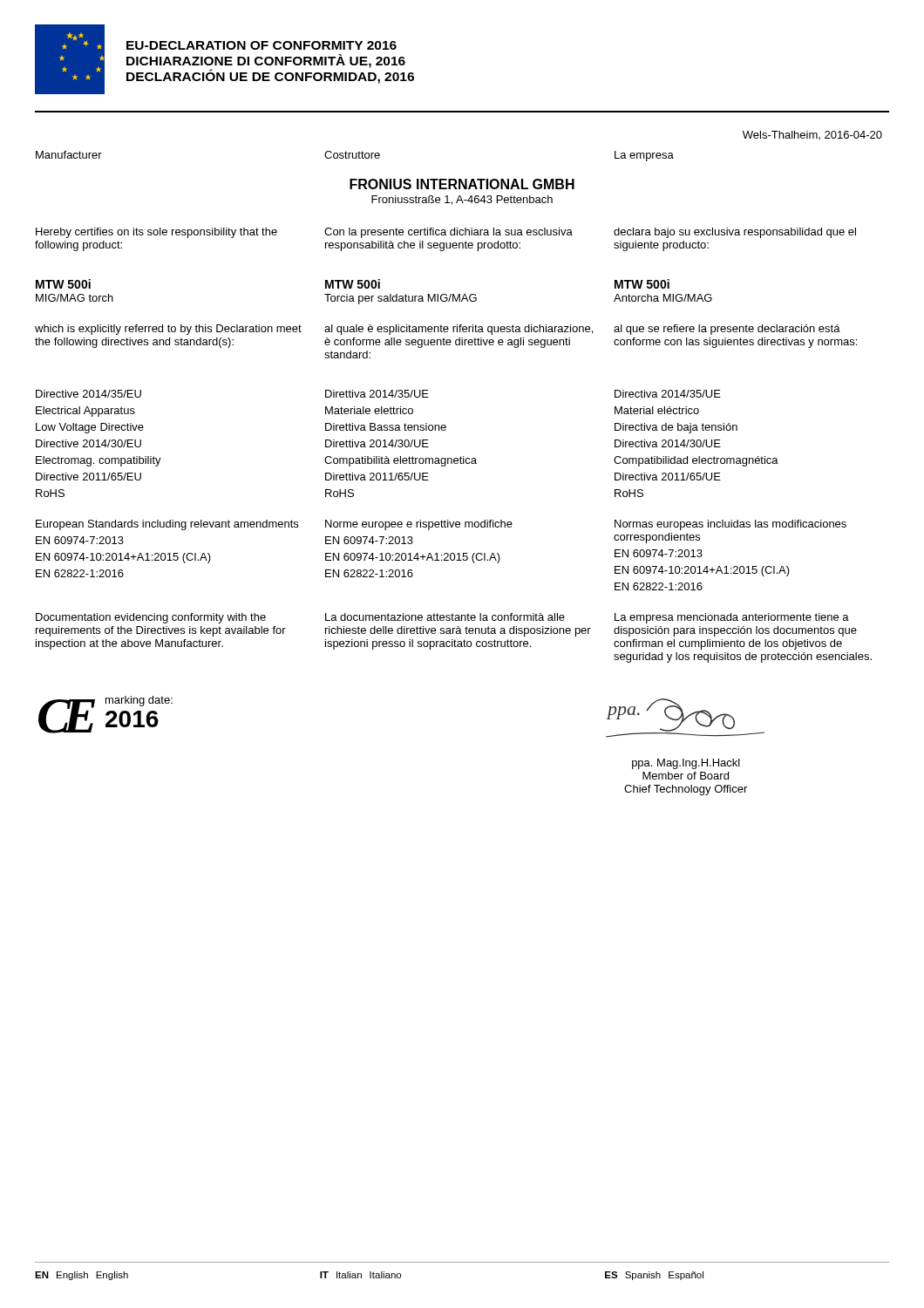Image resolution: width=924 pixels, height=1308 pixels.
Task: Locate the text block that says "al que se refiere la"
Action: click(736, 335)
